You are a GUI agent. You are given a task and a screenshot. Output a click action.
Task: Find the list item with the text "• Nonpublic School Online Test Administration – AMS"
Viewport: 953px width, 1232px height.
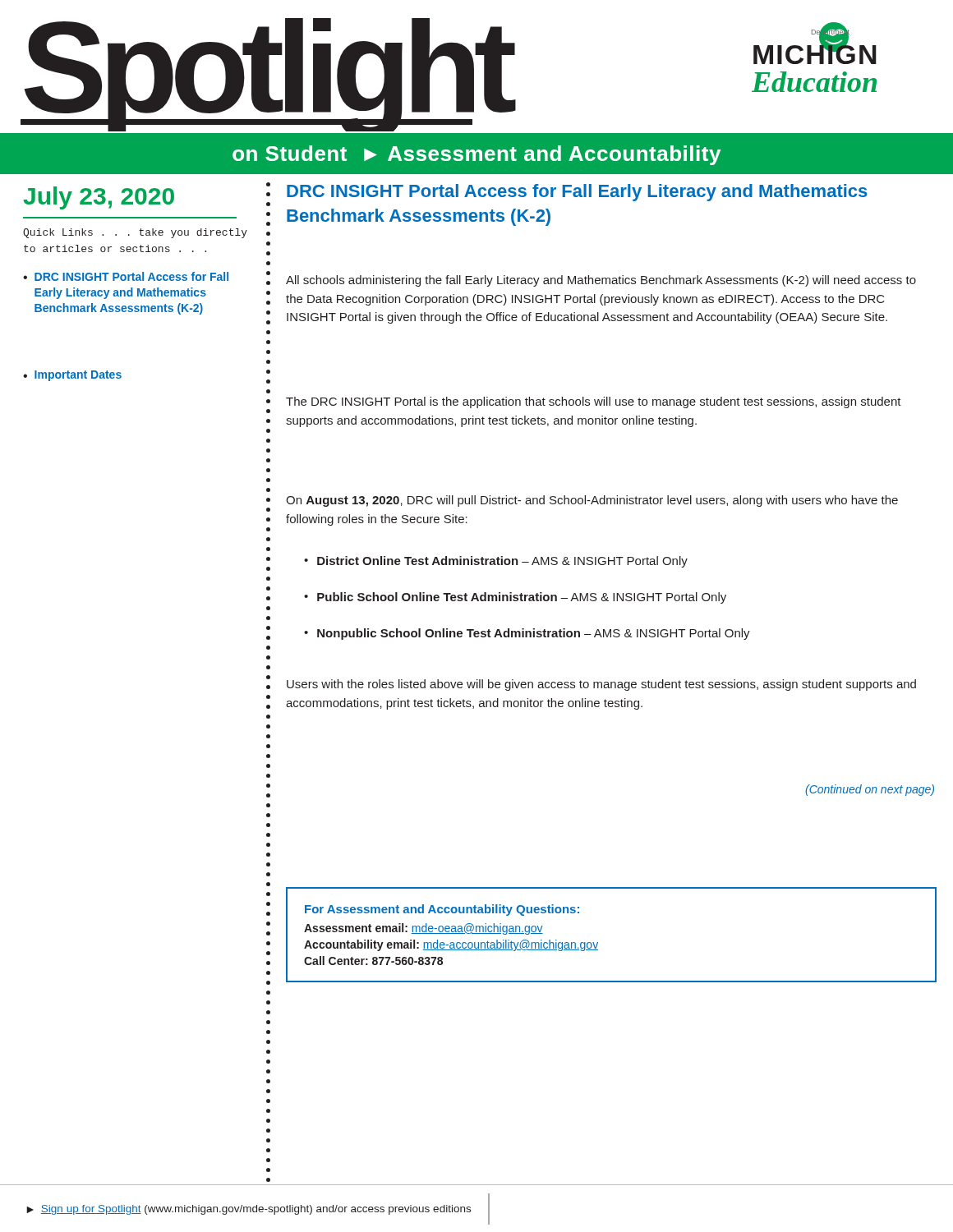(x=620, y=633)
